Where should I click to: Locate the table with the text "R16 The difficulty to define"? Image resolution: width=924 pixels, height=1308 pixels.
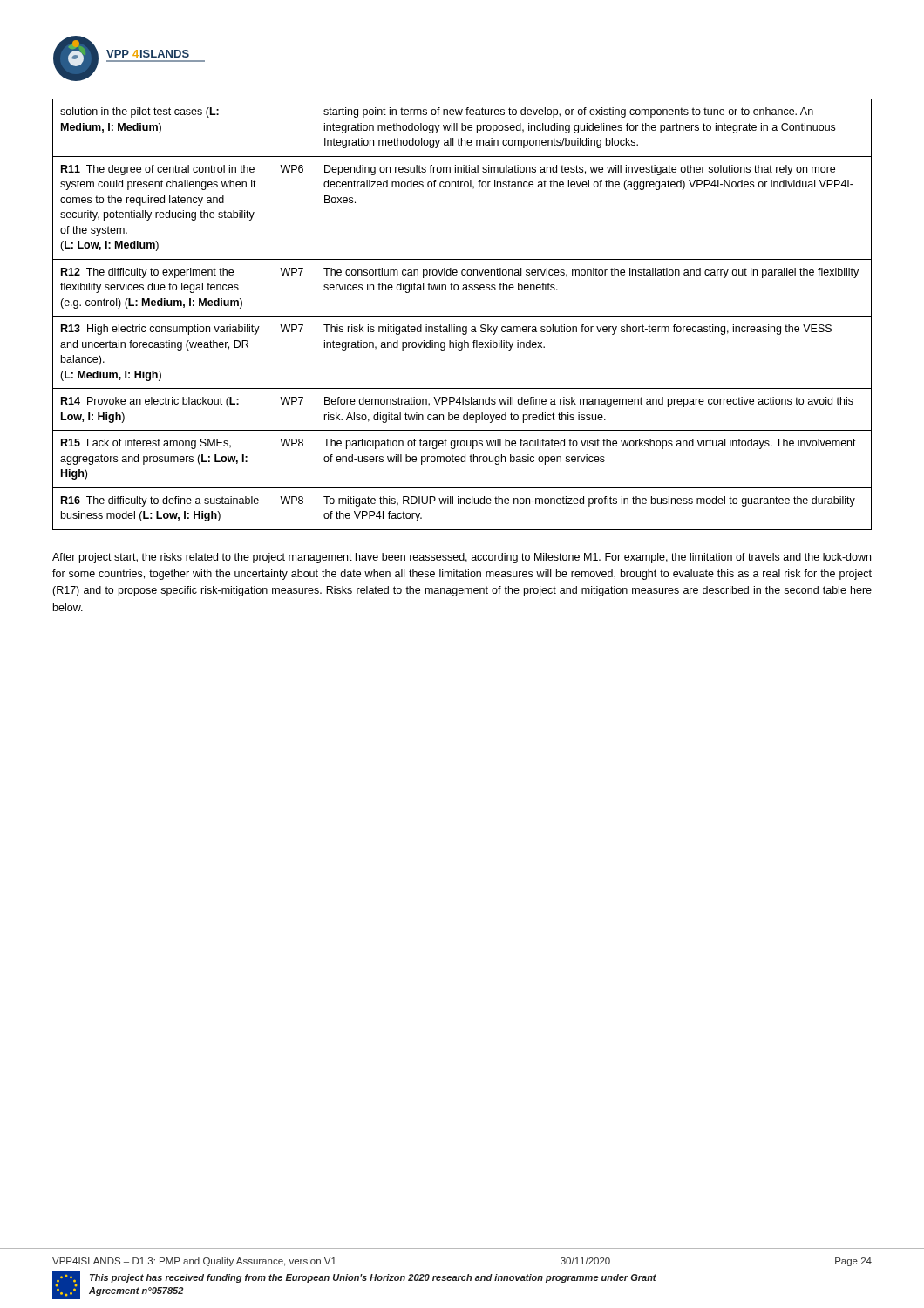pyautogui.click(x=462, y=314)
